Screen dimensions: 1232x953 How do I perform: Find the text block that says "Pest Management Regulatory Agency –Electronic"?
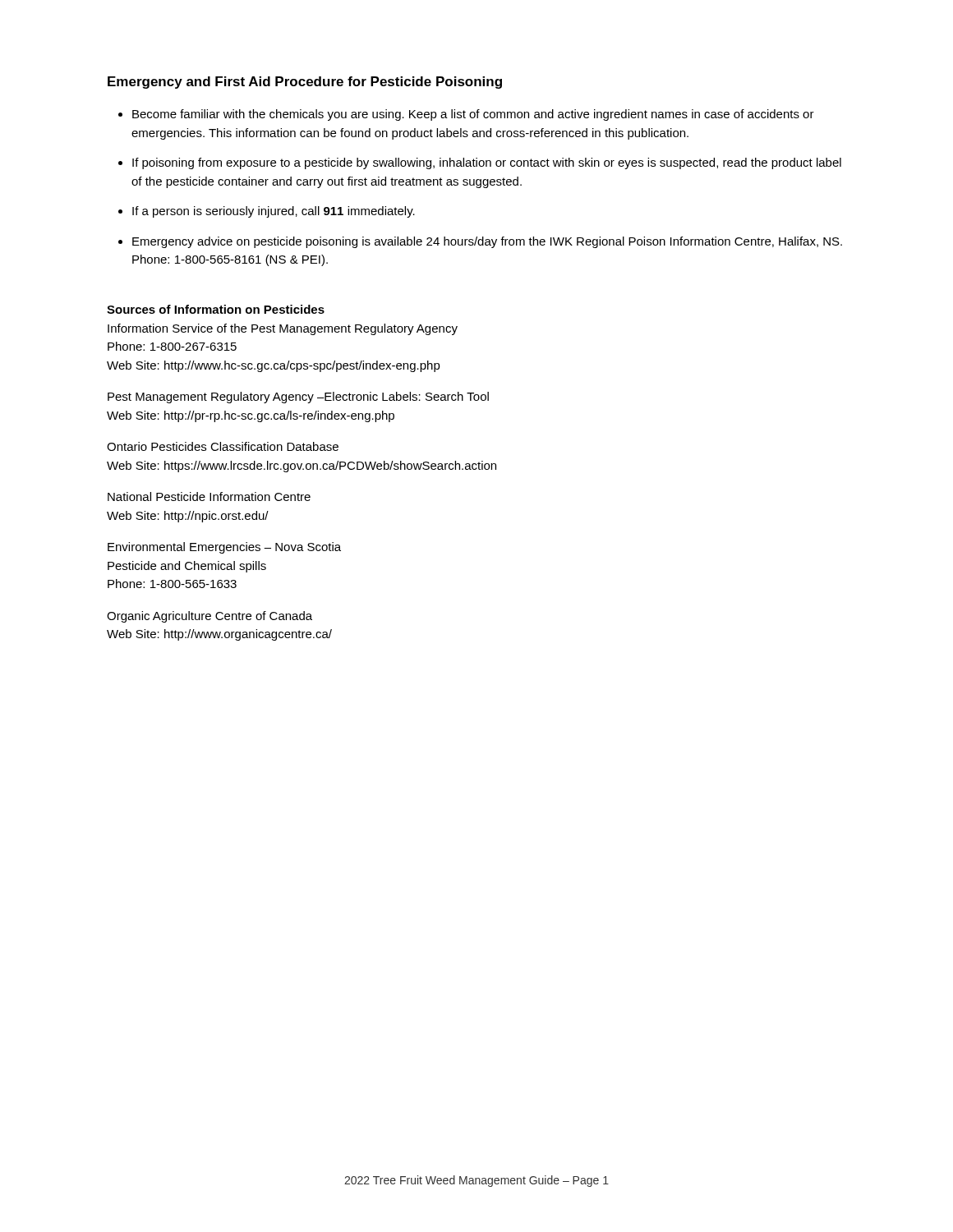(x=298, y=406)
